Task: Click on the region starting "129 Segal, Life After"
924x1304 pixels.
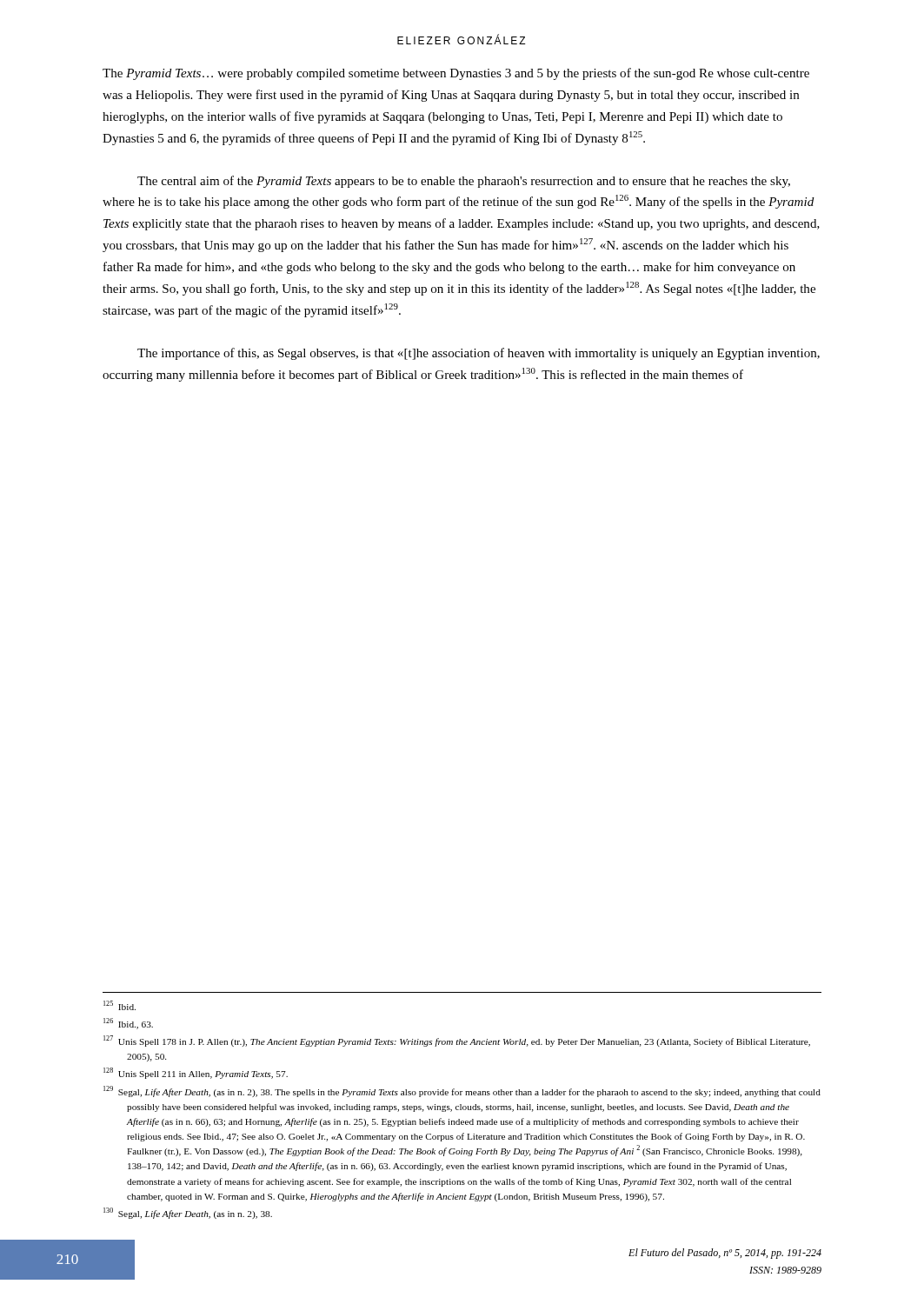Action: click(461, 1143)
